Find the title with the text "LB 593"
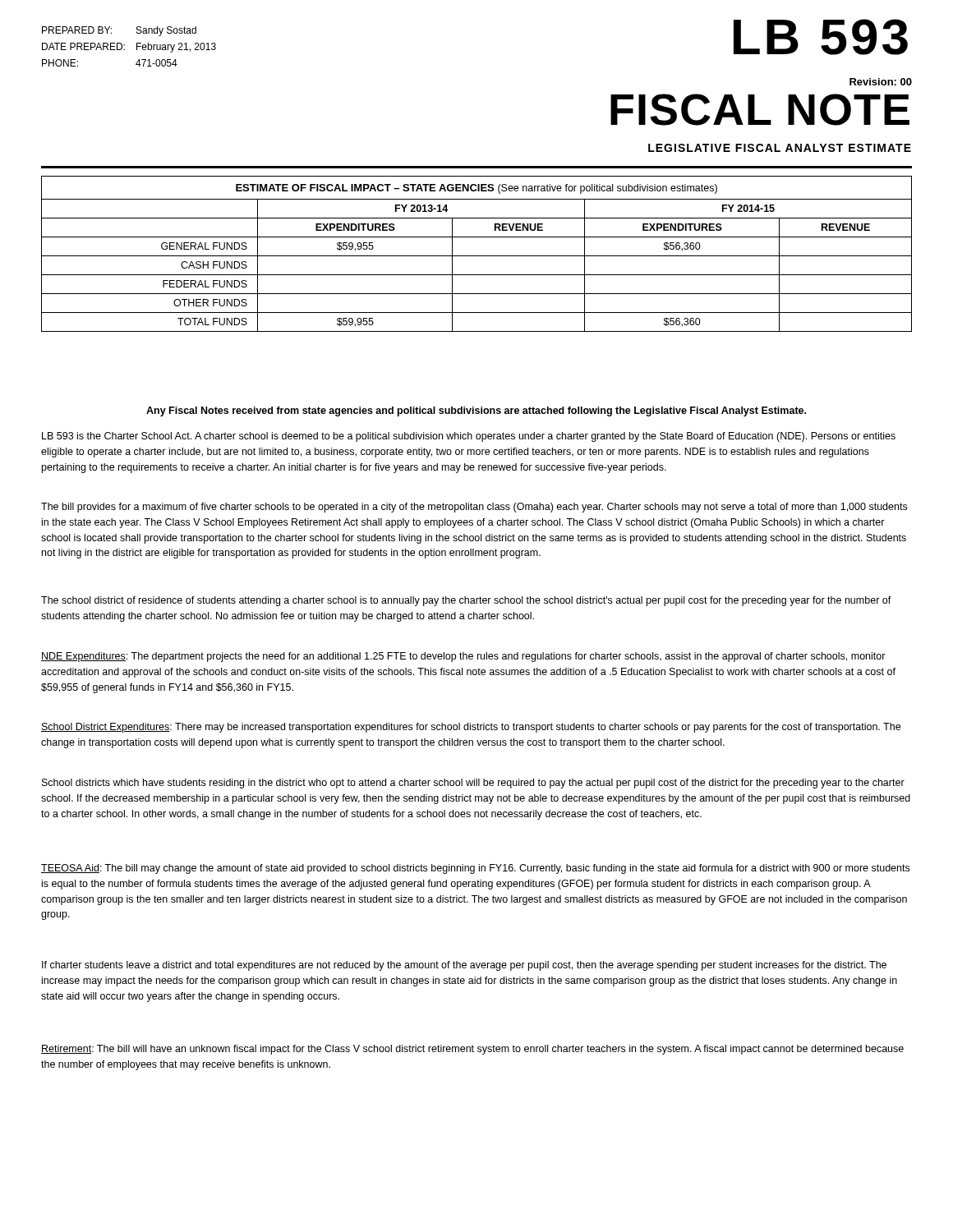This screenshot has height=1232, width=953. tap(821, 37)
